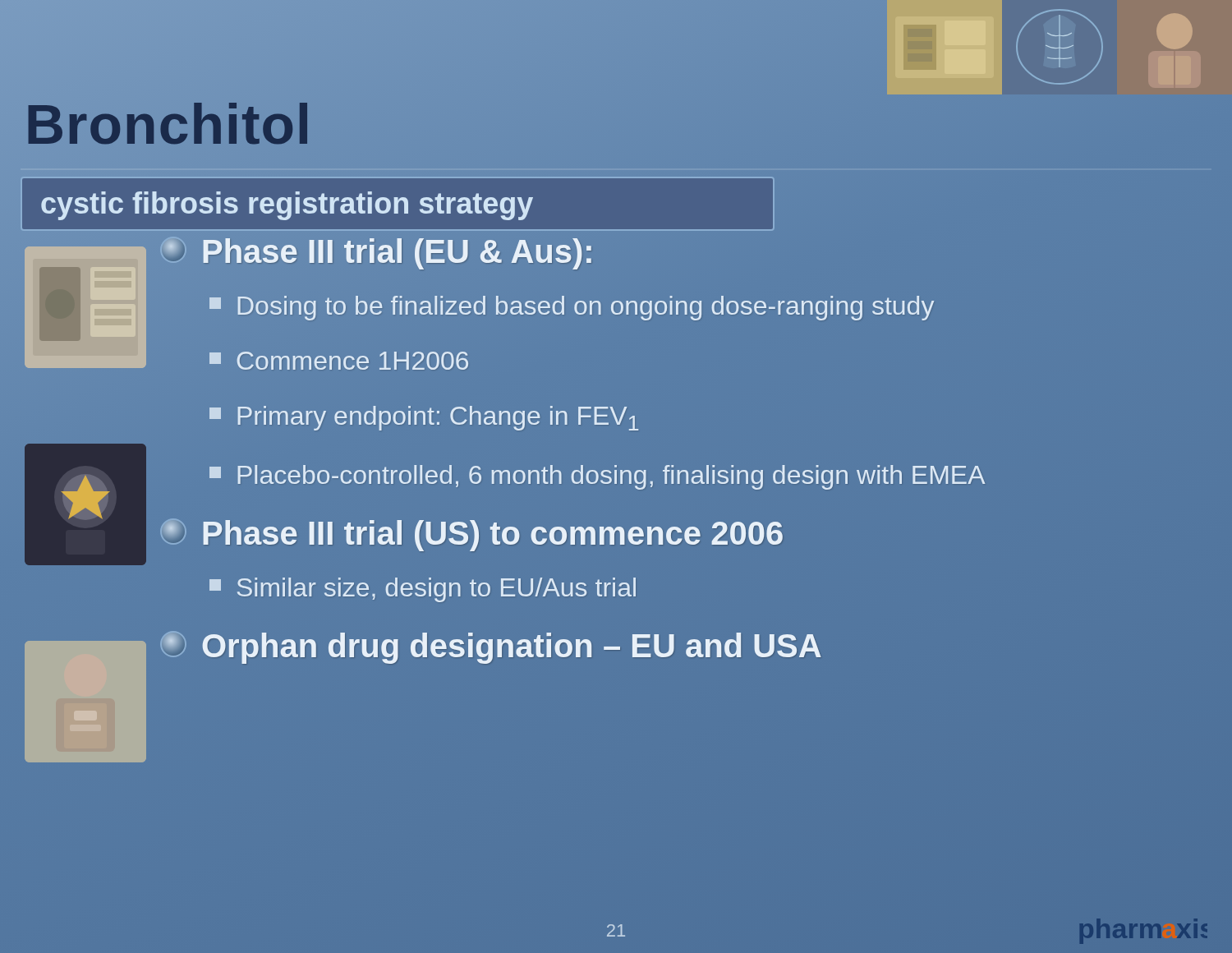This screenshot has width=1232, height=953.
Task: Click on the passage starting "Primary endpoint: Change in FEV1"
Action: pyautogui.click(x=424, y=418)
